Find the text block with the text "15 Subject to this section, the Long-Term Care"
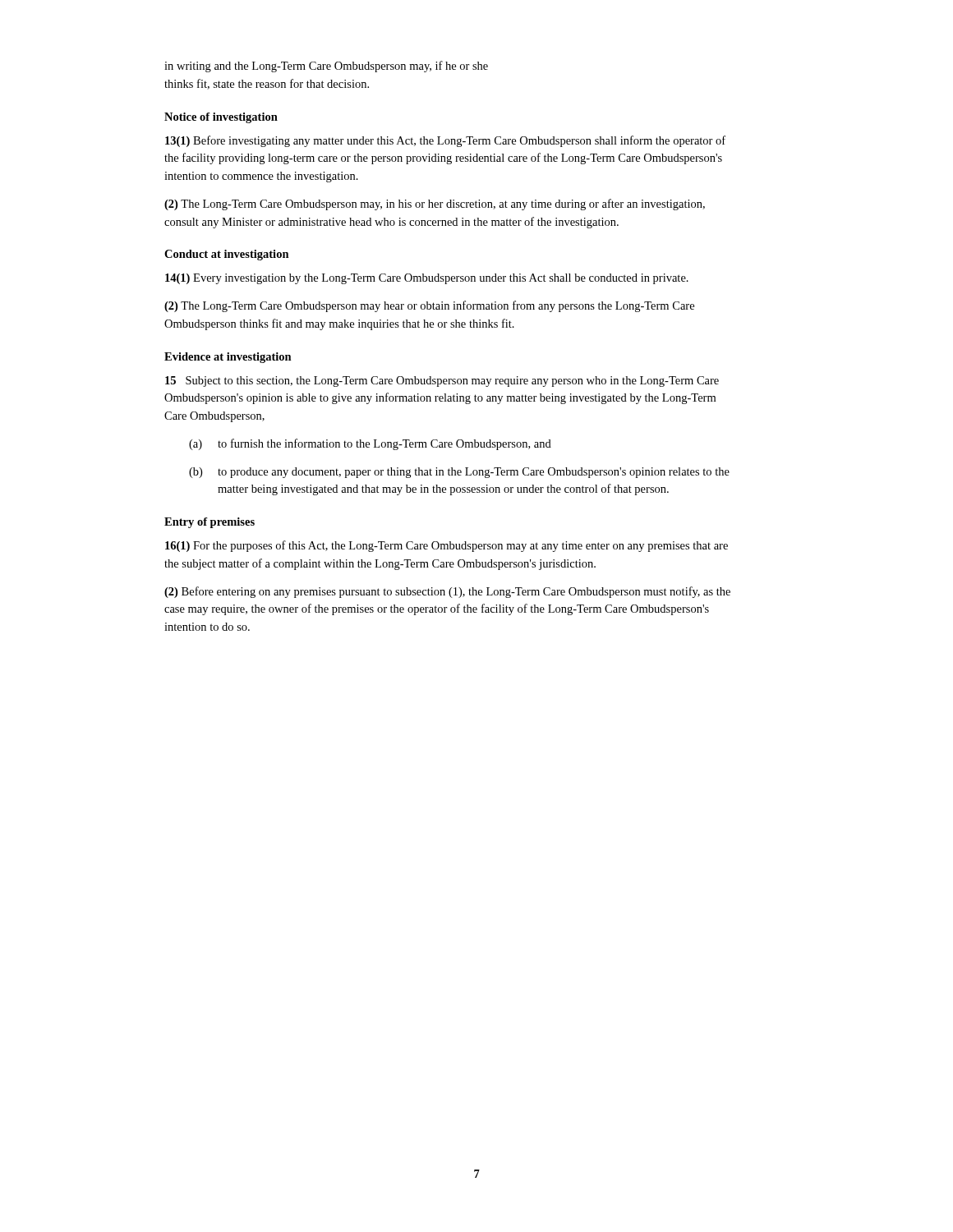Image resolution: width=953 pixels, height=1232 pixels. 442,398
